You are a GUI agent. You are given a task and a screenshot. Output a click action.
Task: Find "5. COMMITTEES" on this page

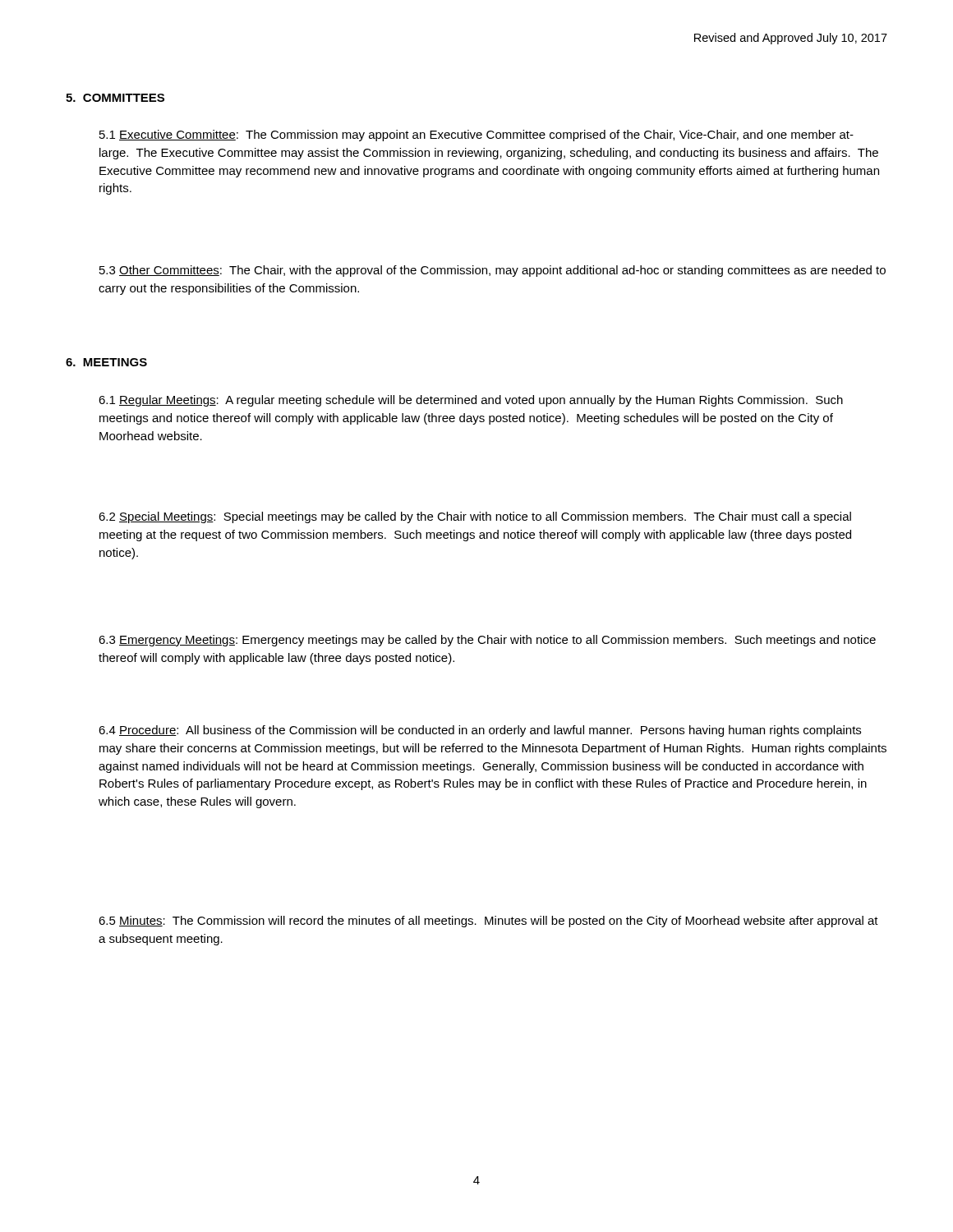point(115,97)
